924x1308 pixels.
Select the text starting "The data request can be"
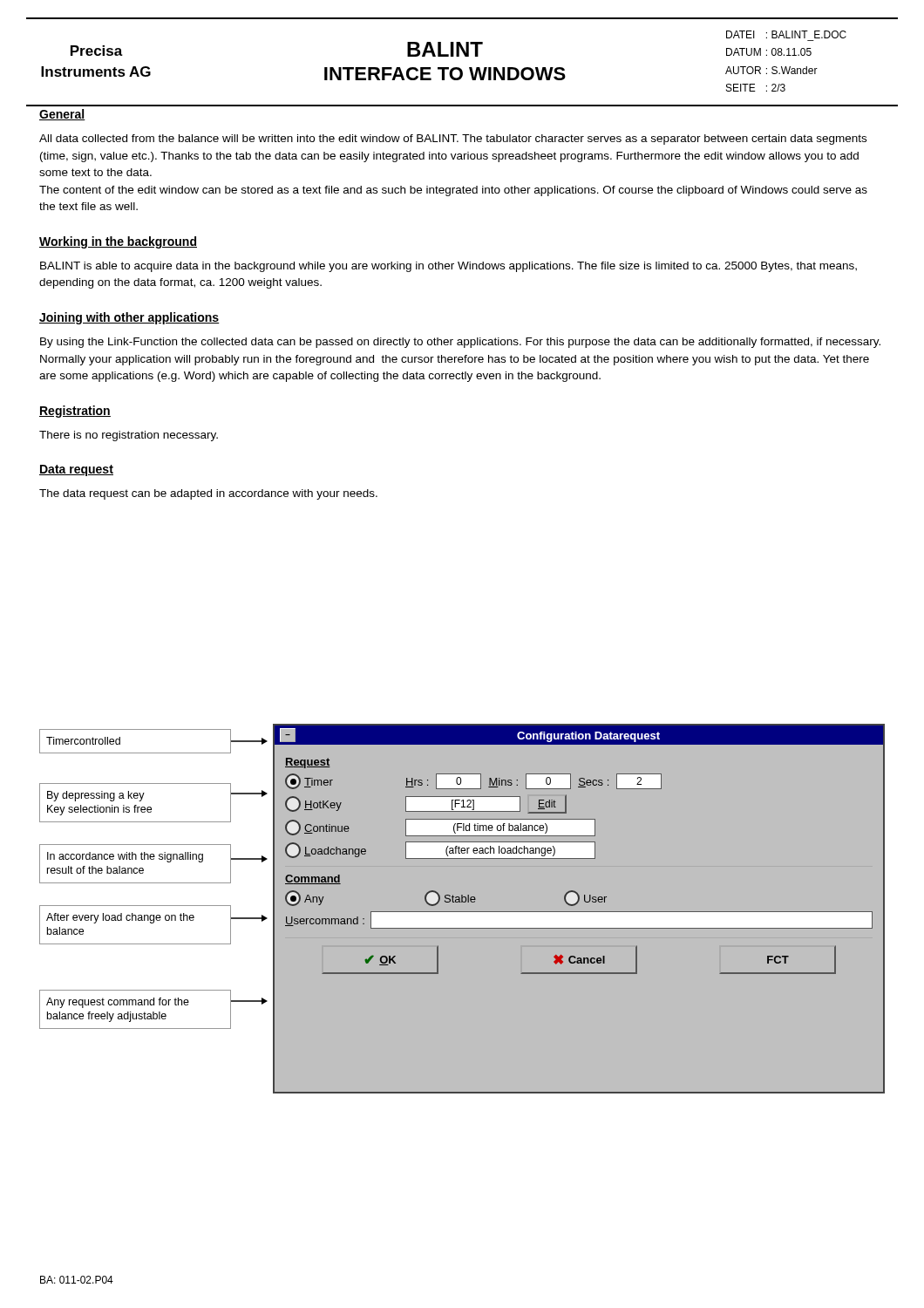point(209,493)
